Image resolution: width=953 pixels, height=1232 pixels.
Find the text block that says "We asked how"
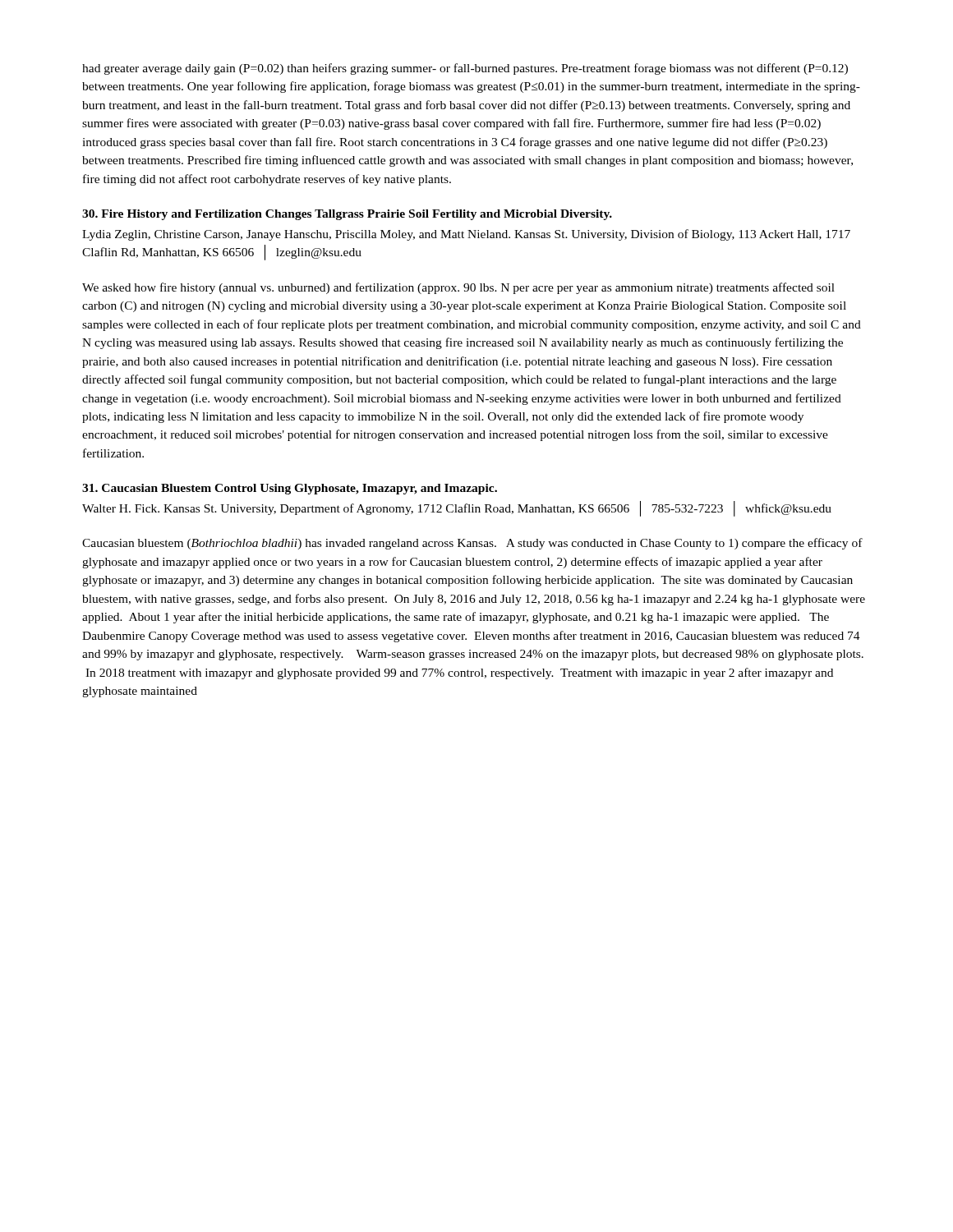[x=476, y=370]
